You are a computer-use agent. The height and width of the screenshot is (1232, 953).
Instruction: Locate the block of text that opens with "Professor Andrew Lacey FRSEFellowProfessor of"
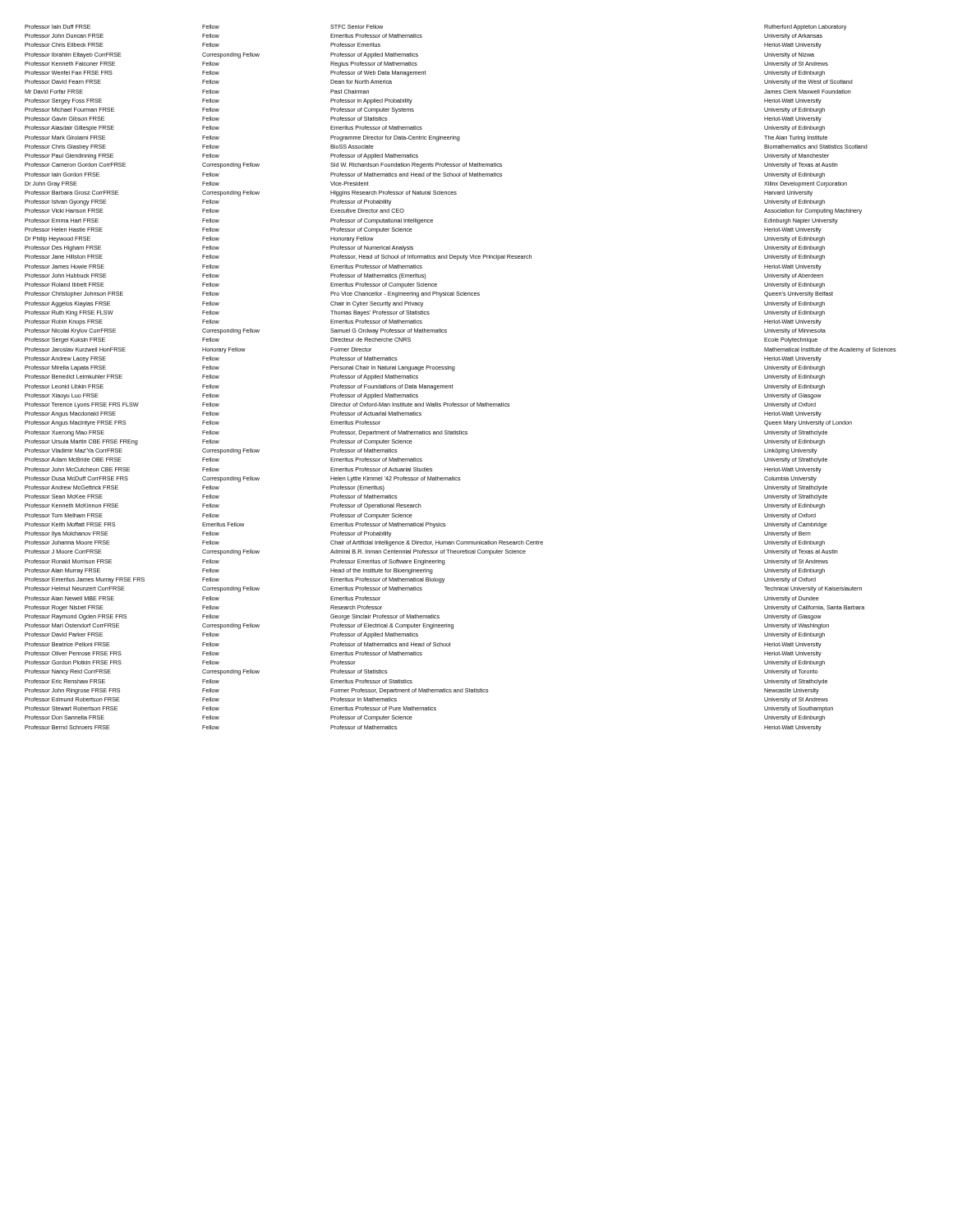point(61,359)
